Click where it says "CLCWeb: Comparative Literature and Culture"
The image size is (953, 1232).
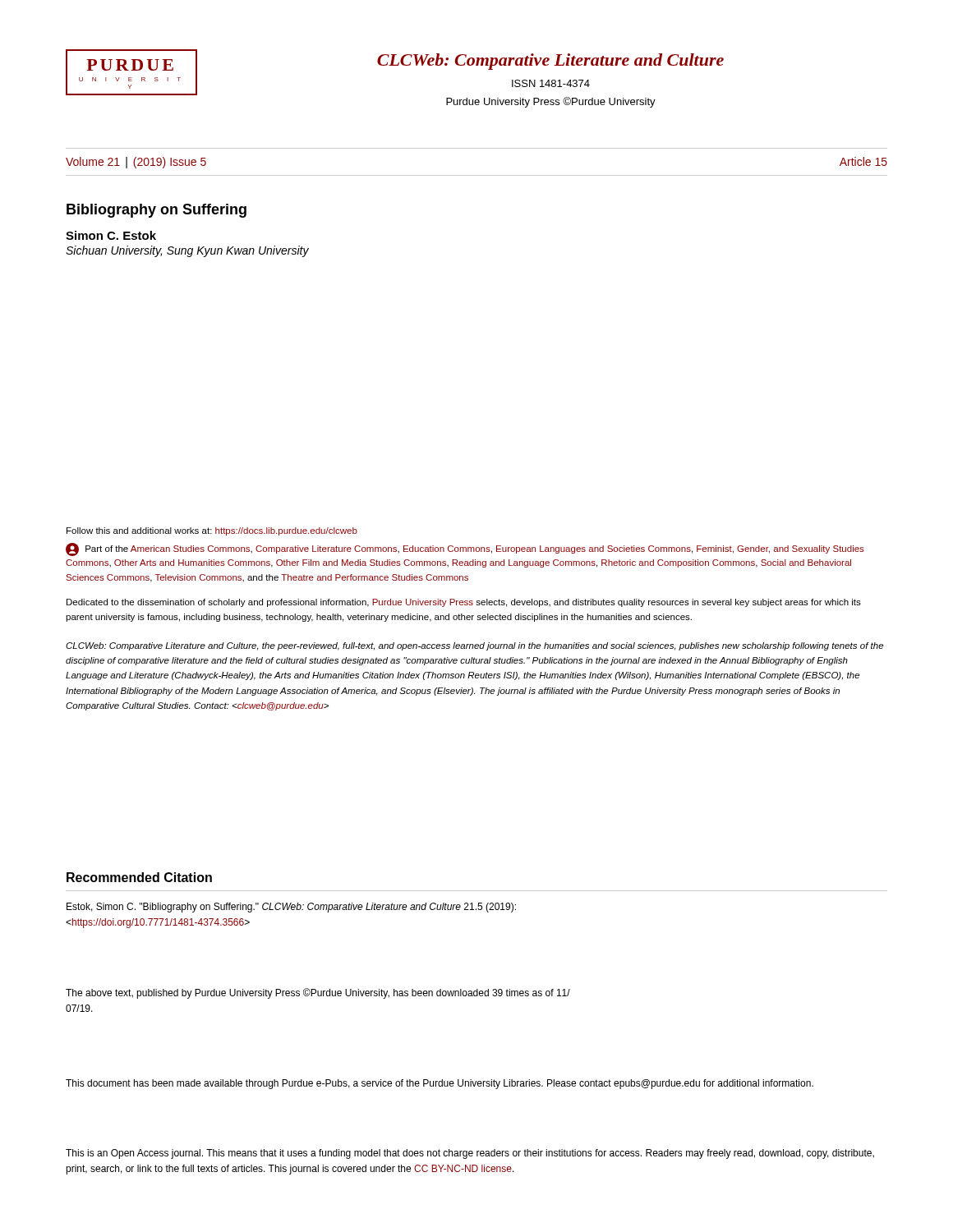click(x=550, y=60)
